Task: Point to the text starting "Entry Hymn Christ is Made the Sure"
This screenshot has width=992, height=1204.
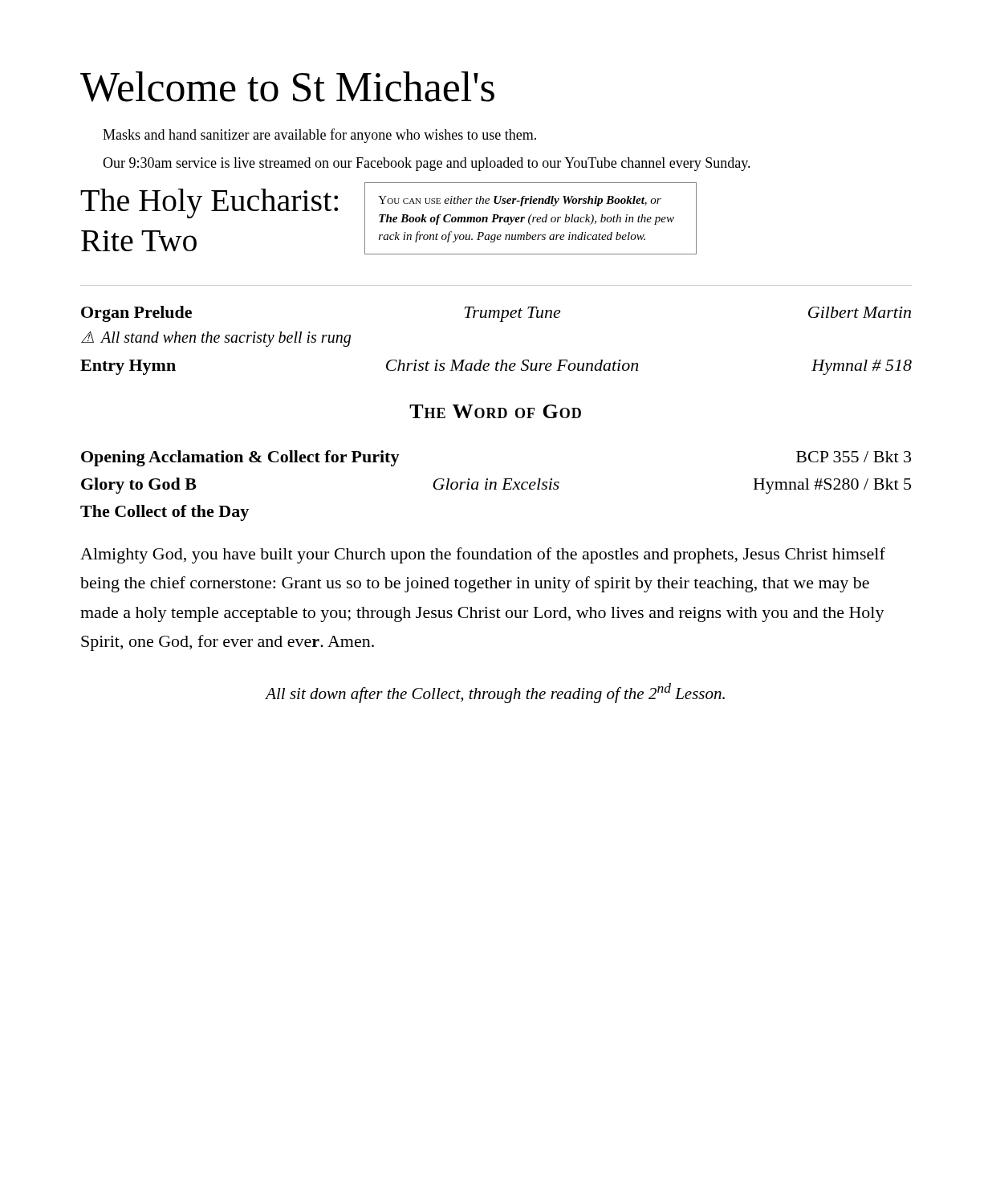Action: click(496, 365)
